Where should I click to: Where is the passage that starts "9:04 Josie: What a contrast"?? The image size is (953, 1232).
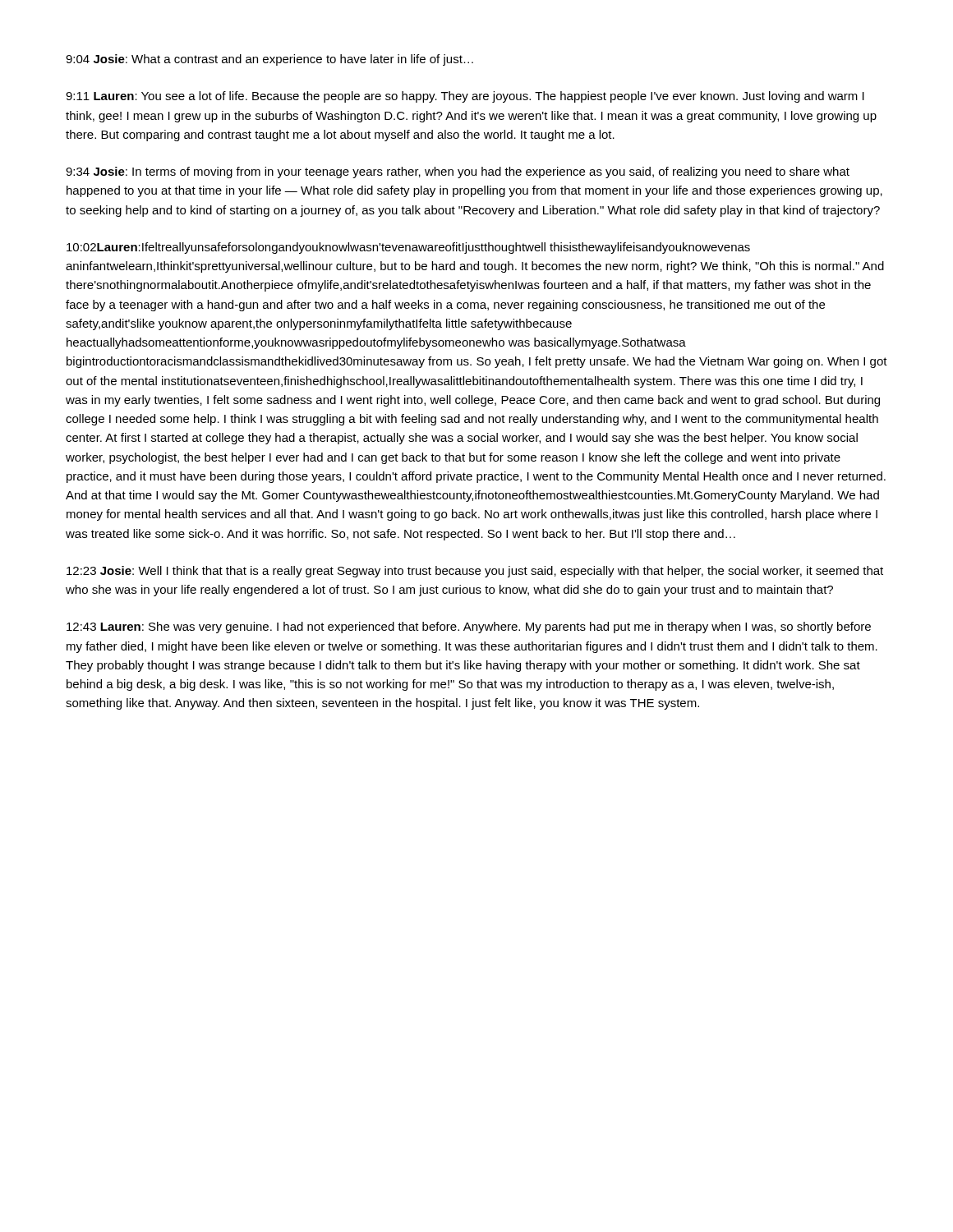[476, 59]
